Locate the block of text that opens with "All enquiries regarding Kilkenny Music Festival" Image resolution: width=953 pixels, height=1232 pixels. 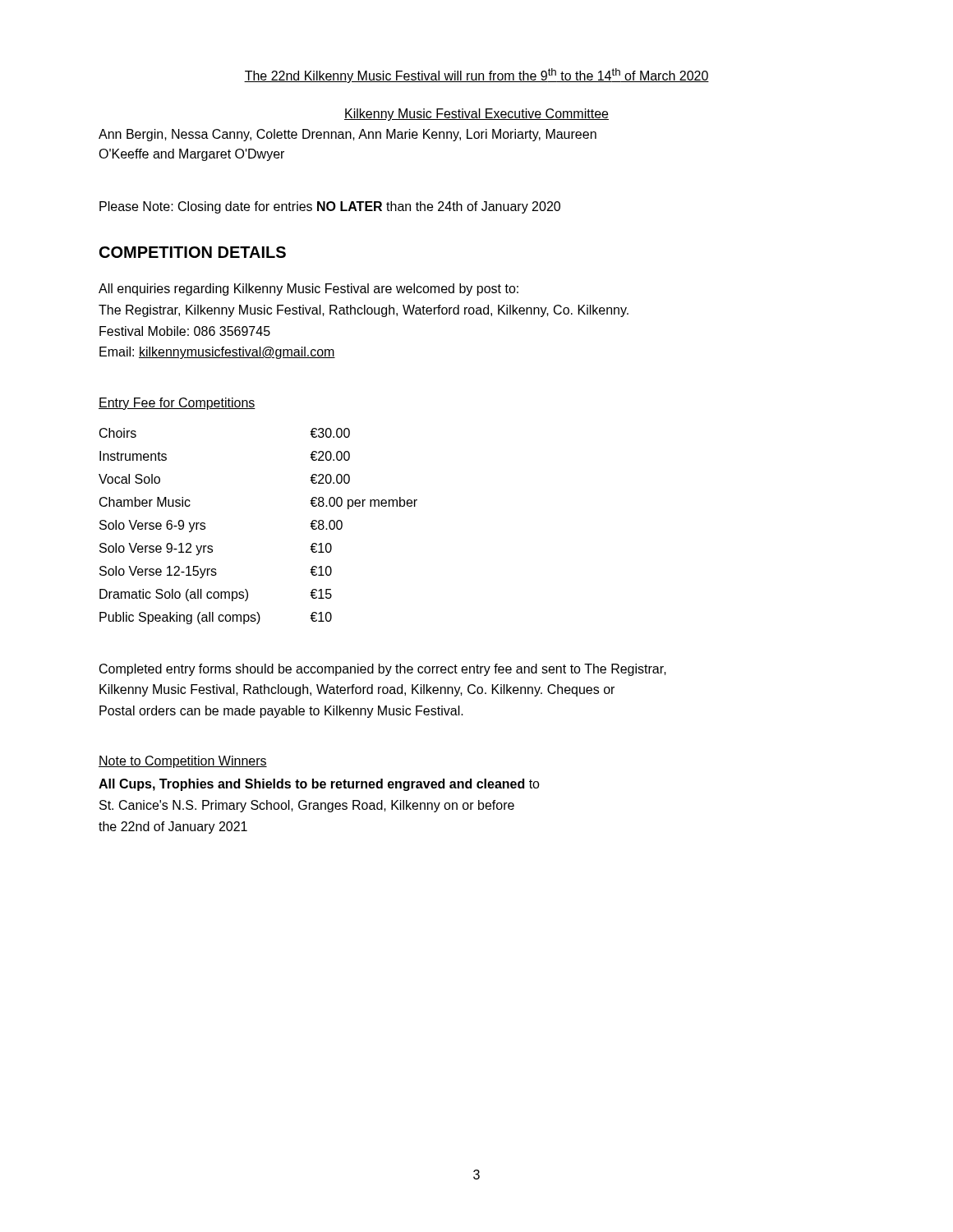click(x=364, y=321)
